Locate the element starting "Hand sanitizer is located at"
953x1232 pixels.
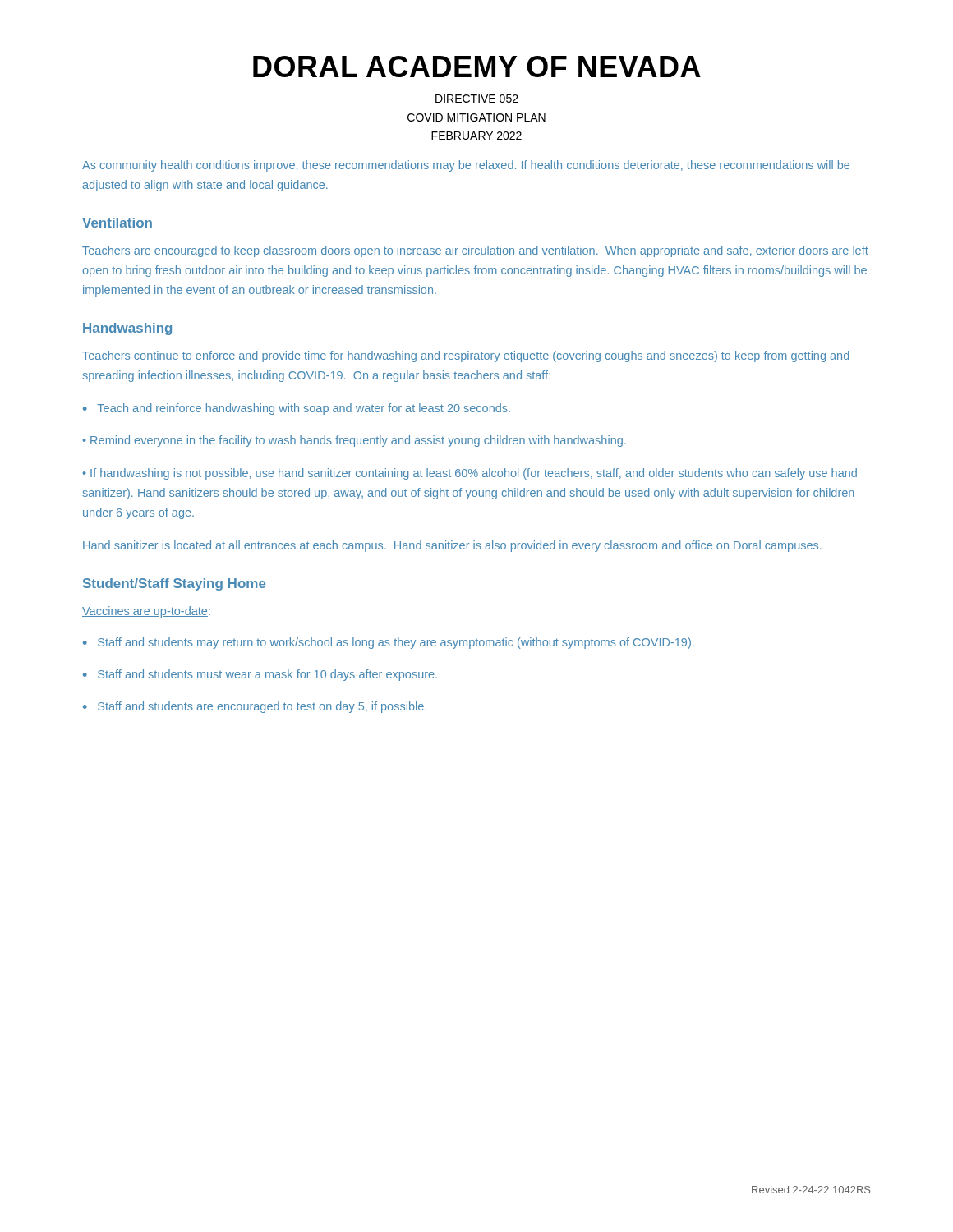pos(452,545)
